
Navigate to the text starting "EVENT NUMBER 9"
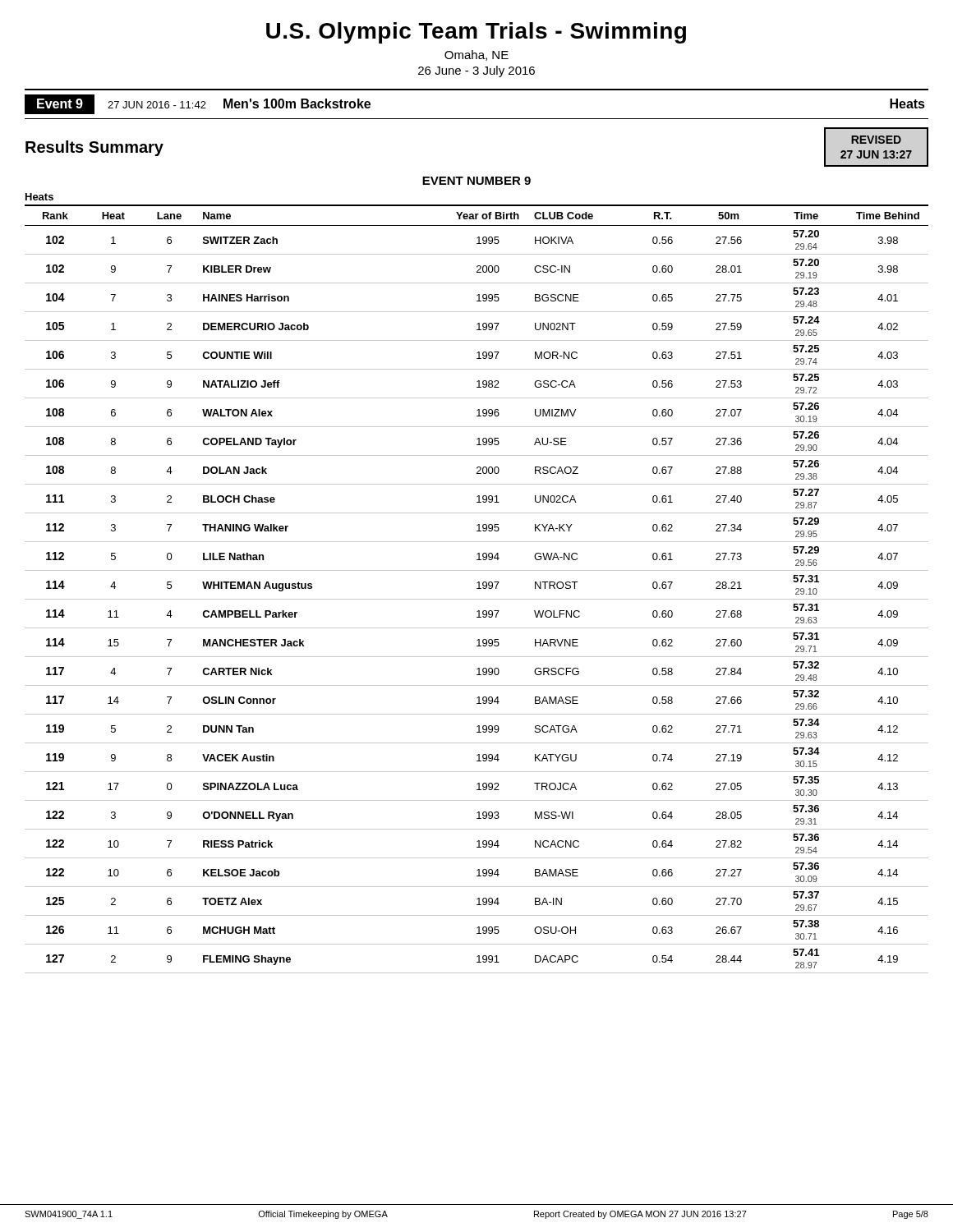pyautogui.click(x=476, y=181)
